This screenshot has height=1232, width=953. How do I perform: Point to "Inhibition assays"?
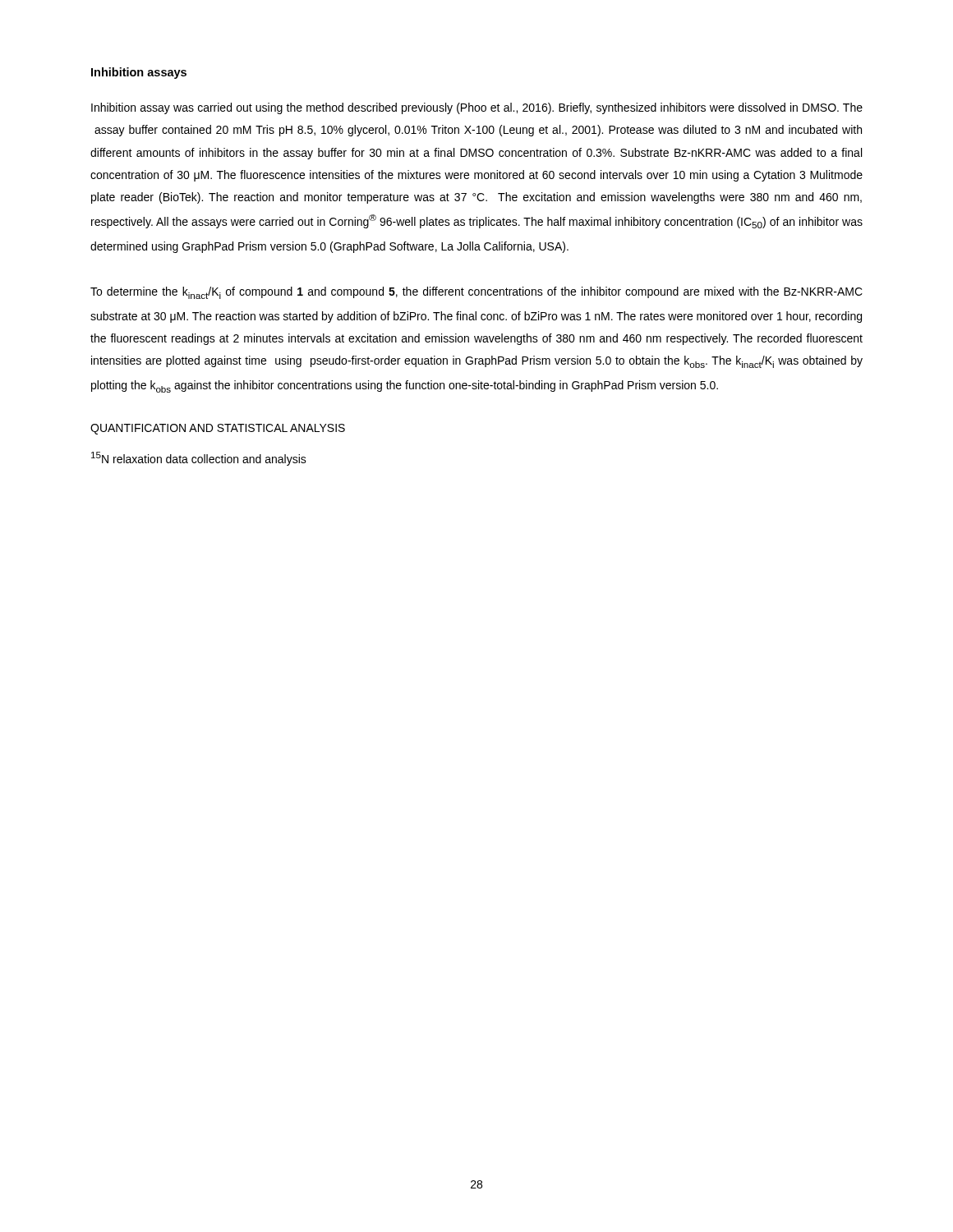pyautogui.click(x=139, y=72)
